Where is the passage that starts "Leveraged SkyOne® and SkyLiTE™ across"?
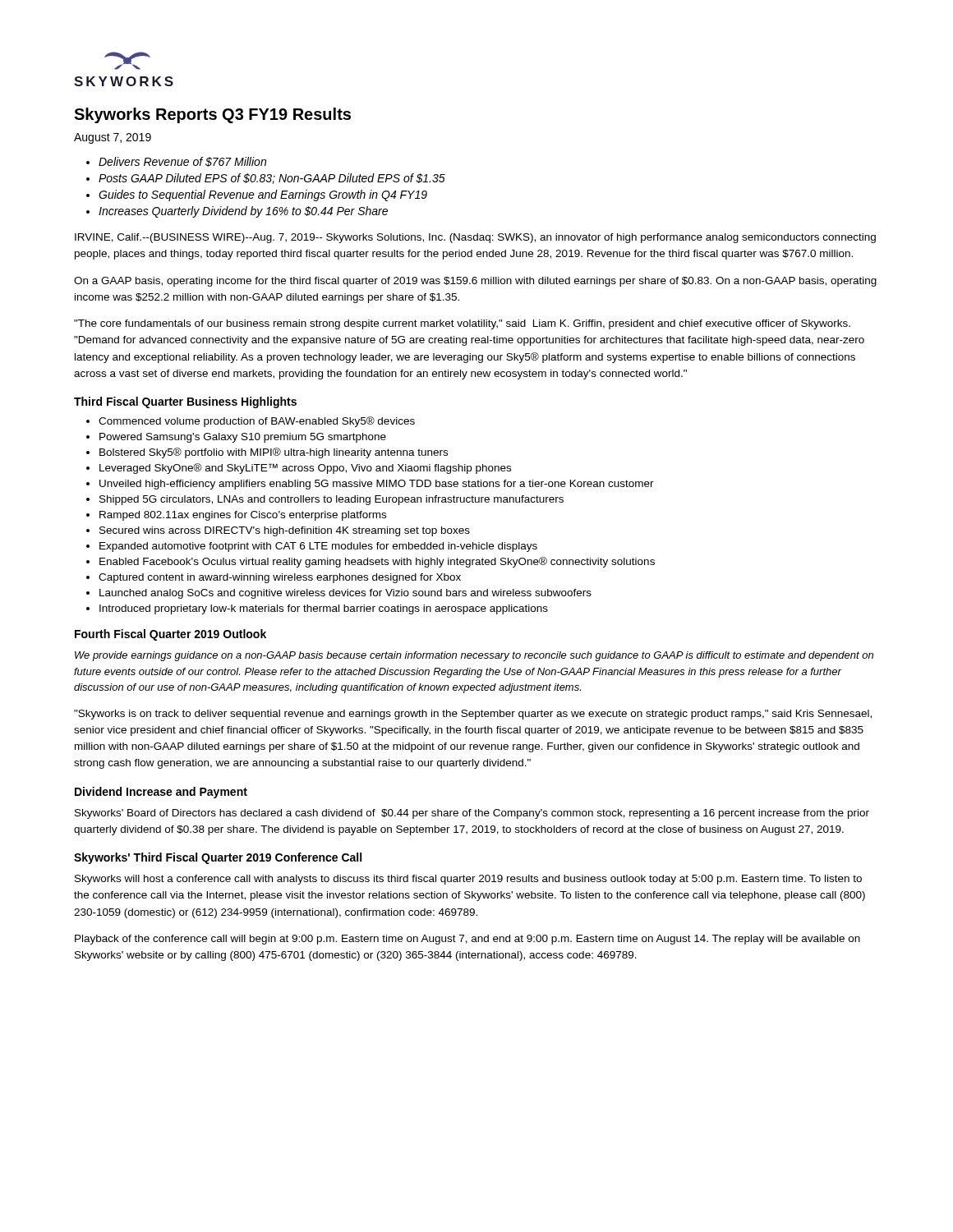The width and height of the screenshot is (953, 1232). coord(489,468)
